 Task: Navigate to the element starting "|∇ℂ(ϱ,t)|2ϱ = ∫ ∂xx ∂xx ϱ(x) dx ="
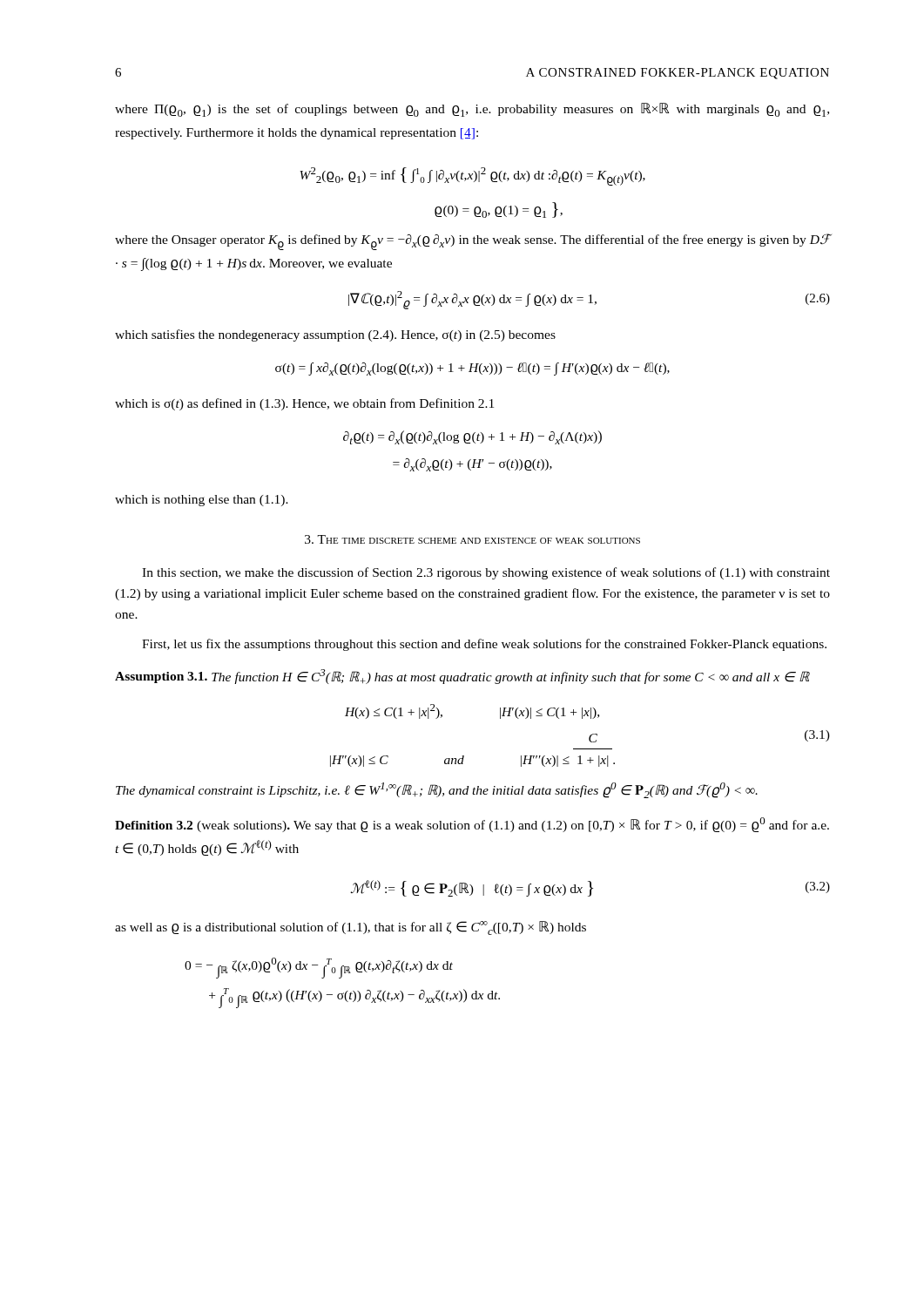click(x=472, y=299)
